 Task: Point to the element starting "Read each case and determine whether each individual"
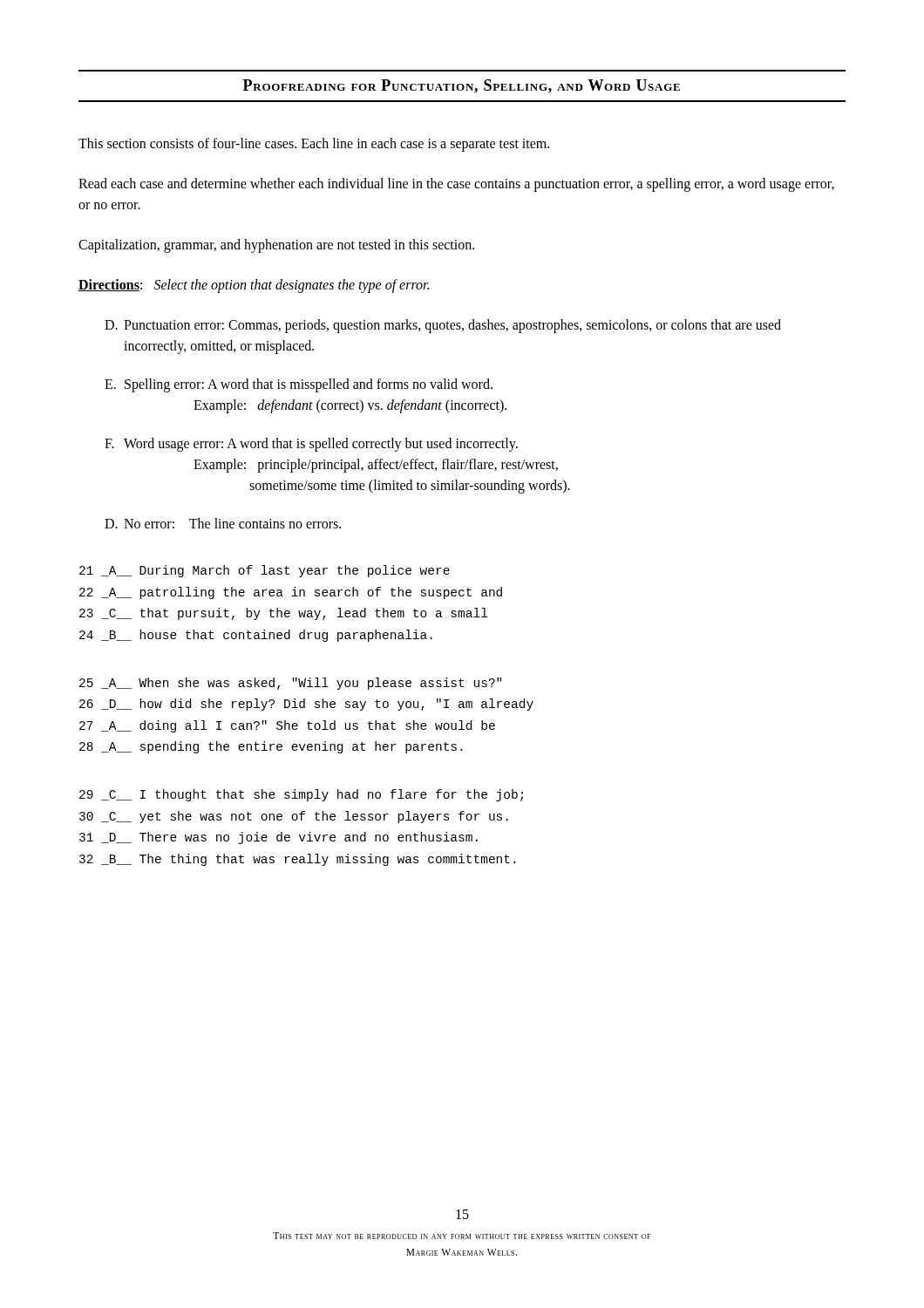[x=457, y=194]
